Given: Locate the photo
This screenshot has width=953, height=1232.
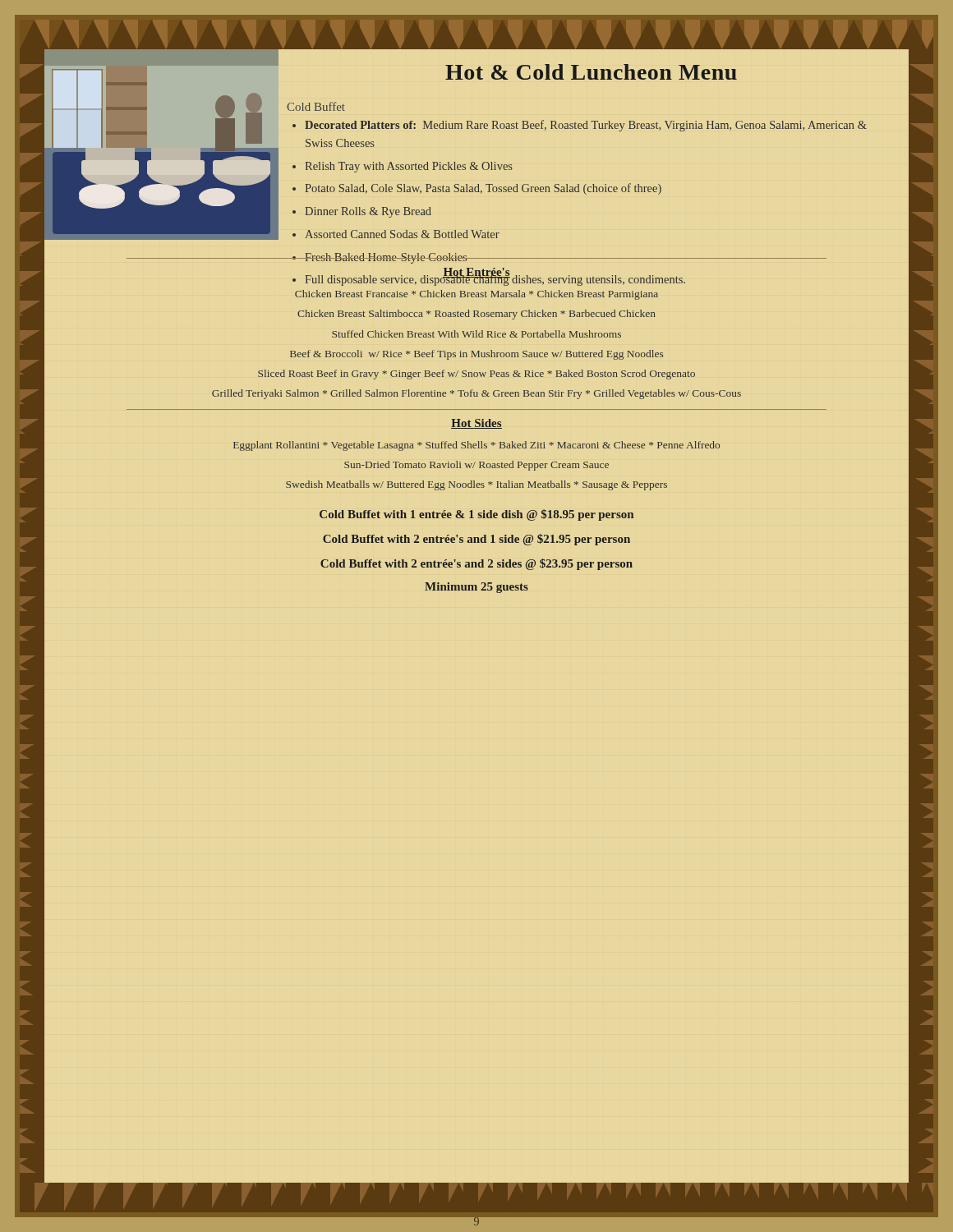Looking at the screenshot, I should pos(161,145).
